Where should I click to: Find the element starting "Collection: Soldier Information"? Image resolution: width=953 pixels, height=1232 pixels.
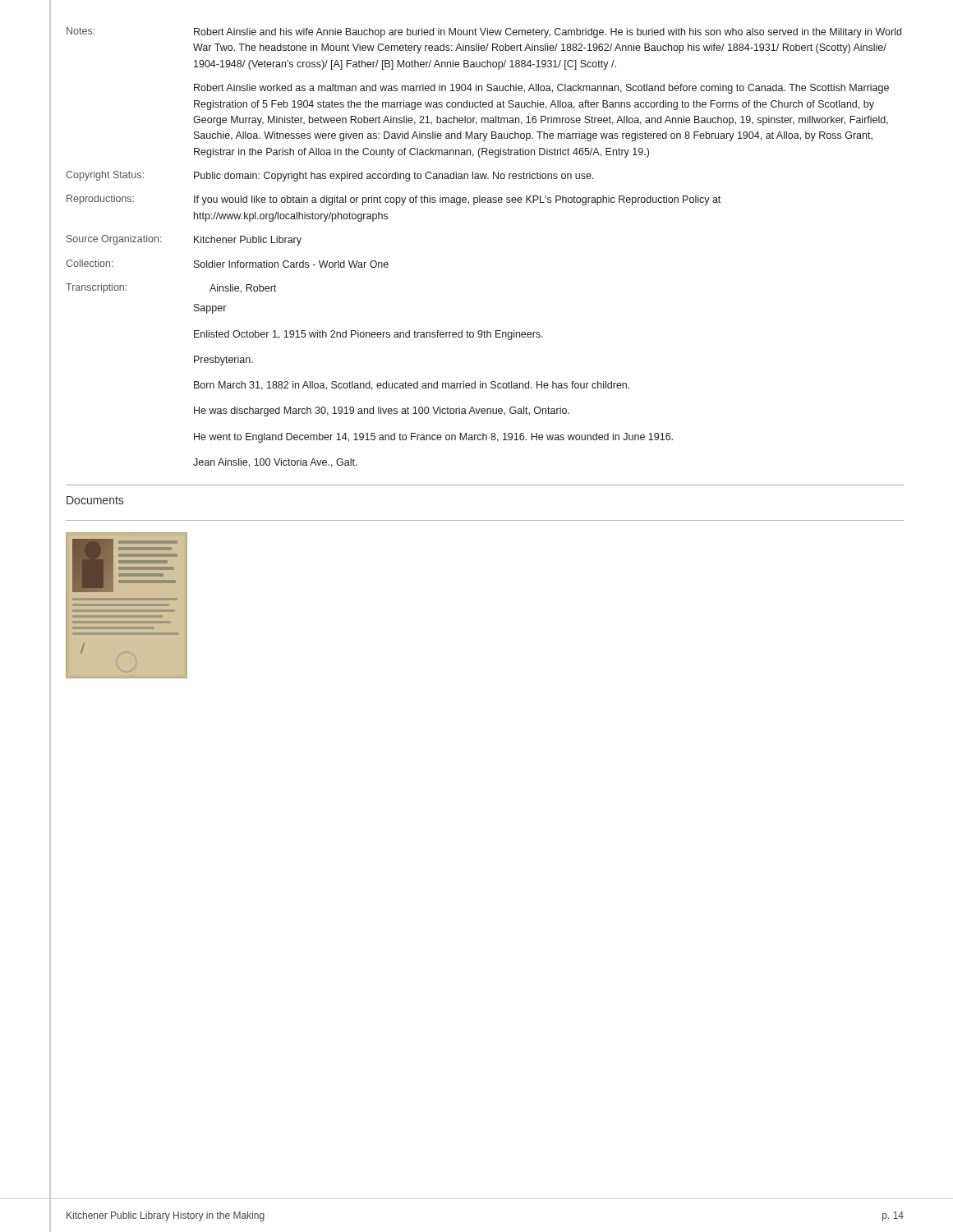click(227, 264)
